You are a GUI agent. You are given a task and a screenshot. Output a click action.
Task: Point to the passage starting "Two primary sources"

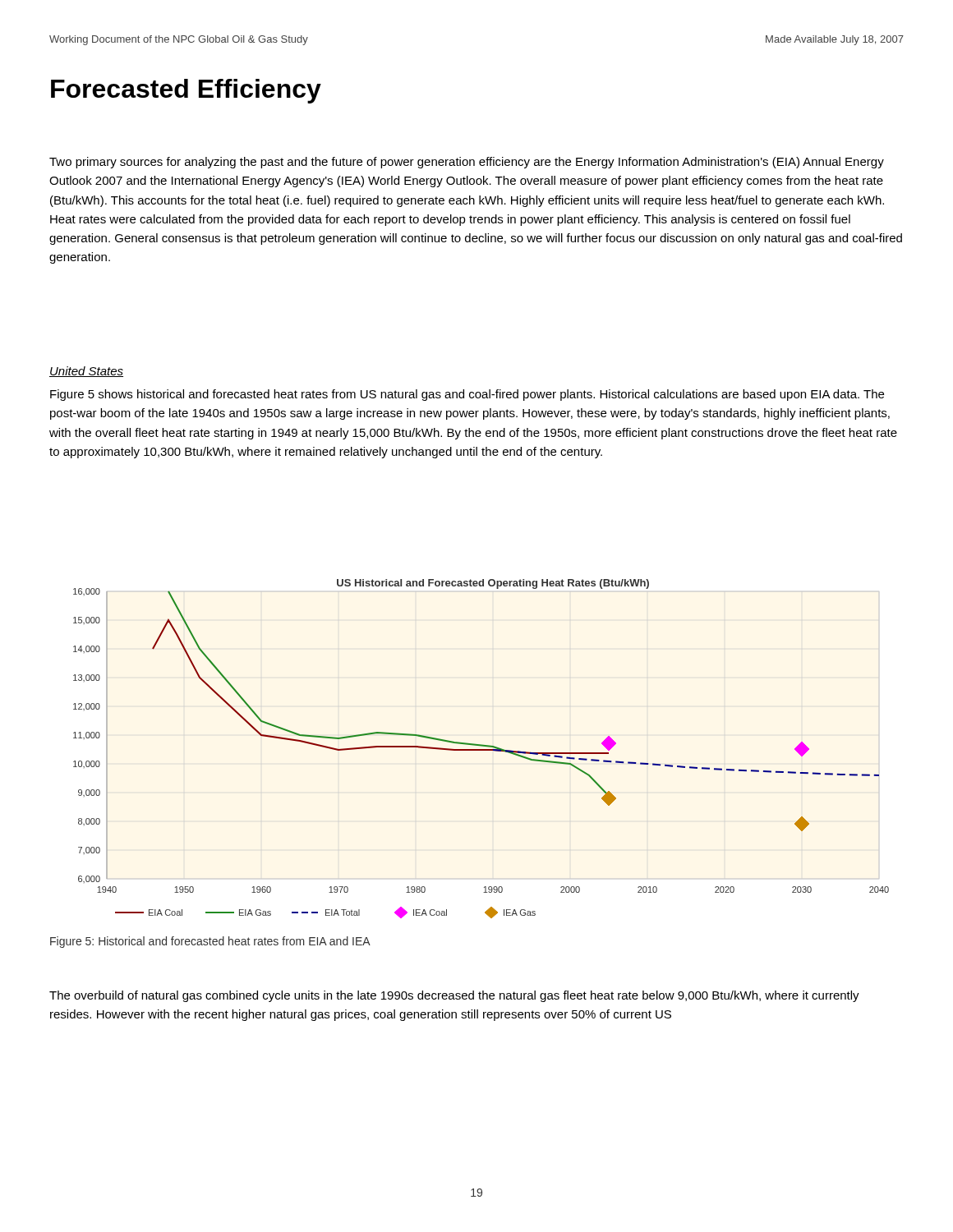(x=476, y=209)
